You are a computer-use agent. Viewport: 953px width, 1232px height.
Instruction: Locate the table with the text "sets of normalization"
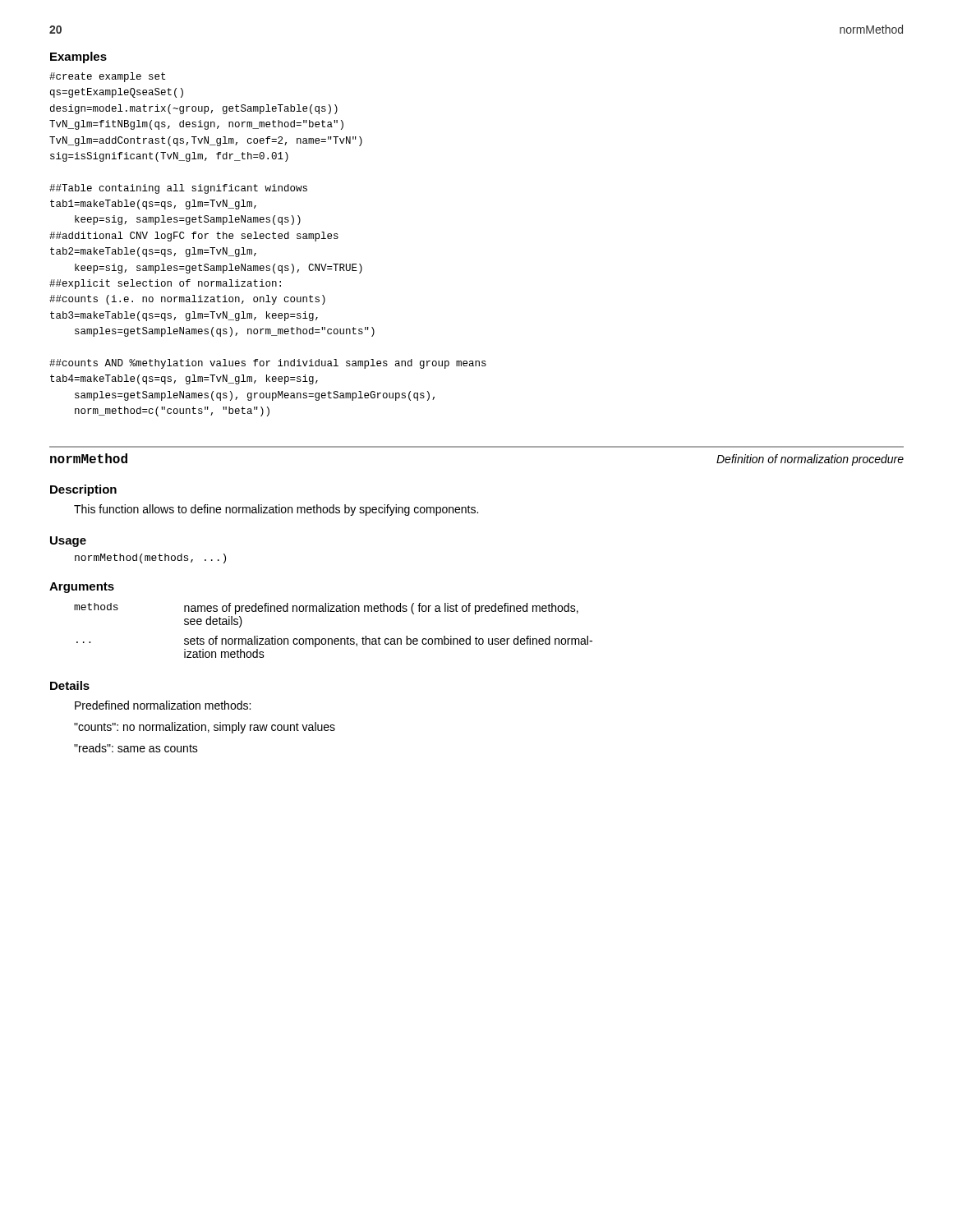[x=489, y=631]
